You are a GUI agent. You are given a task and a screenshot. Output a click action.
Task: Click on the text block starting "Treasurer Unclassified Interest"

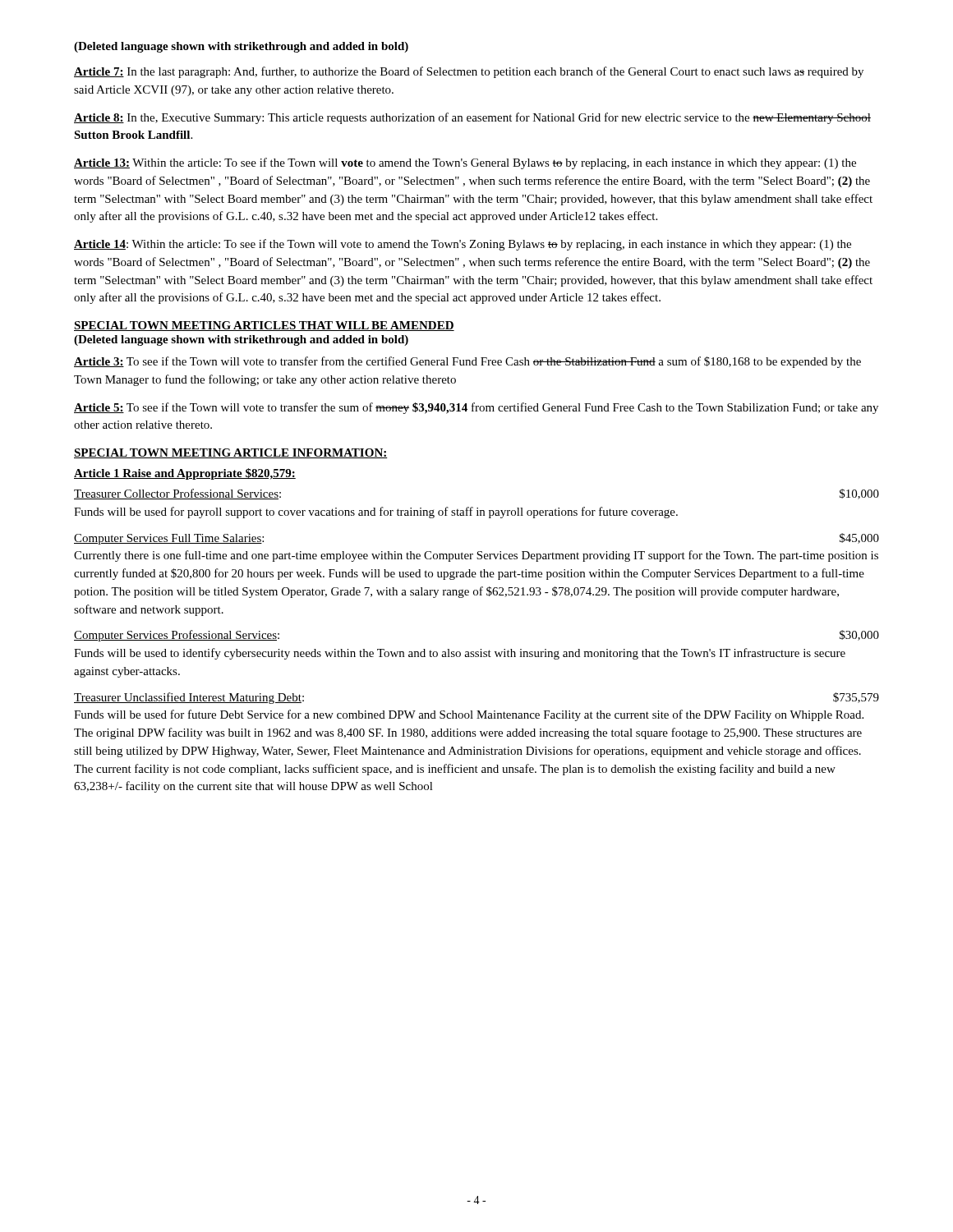pos(476,741)
